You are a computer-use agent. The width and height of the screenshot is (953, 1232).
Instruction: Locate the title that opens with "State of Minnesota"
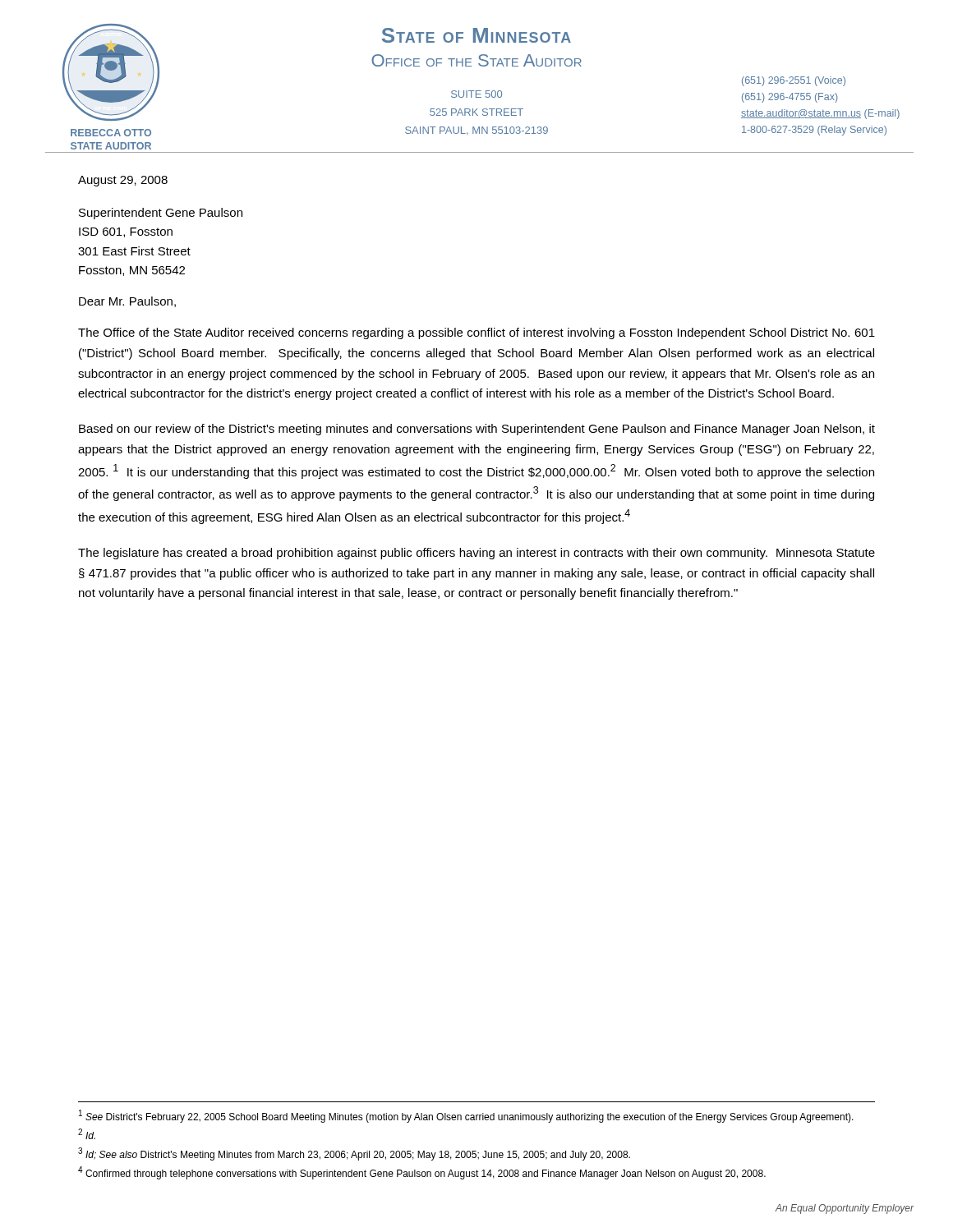click(x=476, y=48)
